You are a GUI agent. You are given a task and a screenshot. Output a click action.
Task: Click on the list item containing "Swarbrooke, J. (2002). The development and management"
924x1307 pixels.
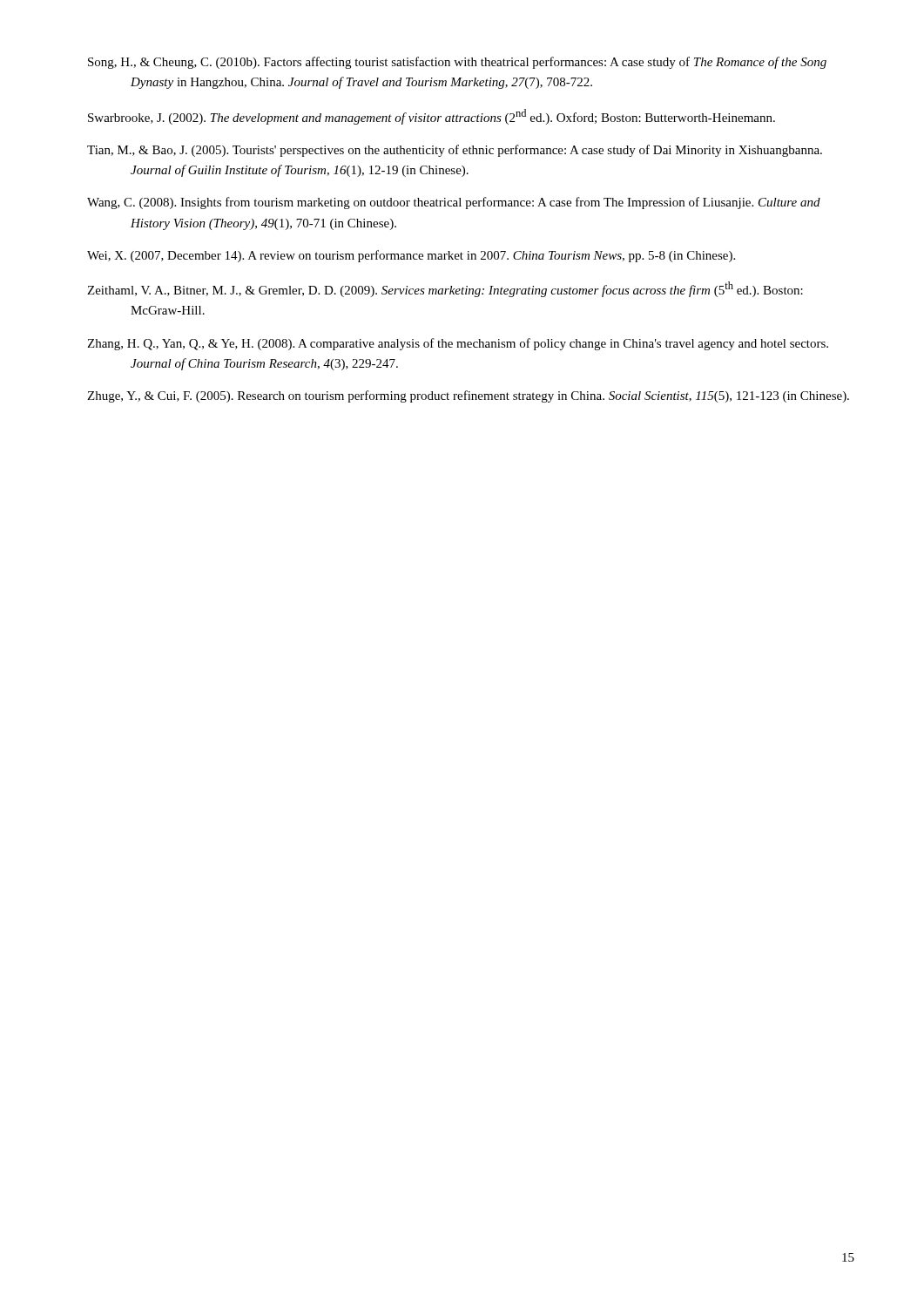click(x=431, y=115)
